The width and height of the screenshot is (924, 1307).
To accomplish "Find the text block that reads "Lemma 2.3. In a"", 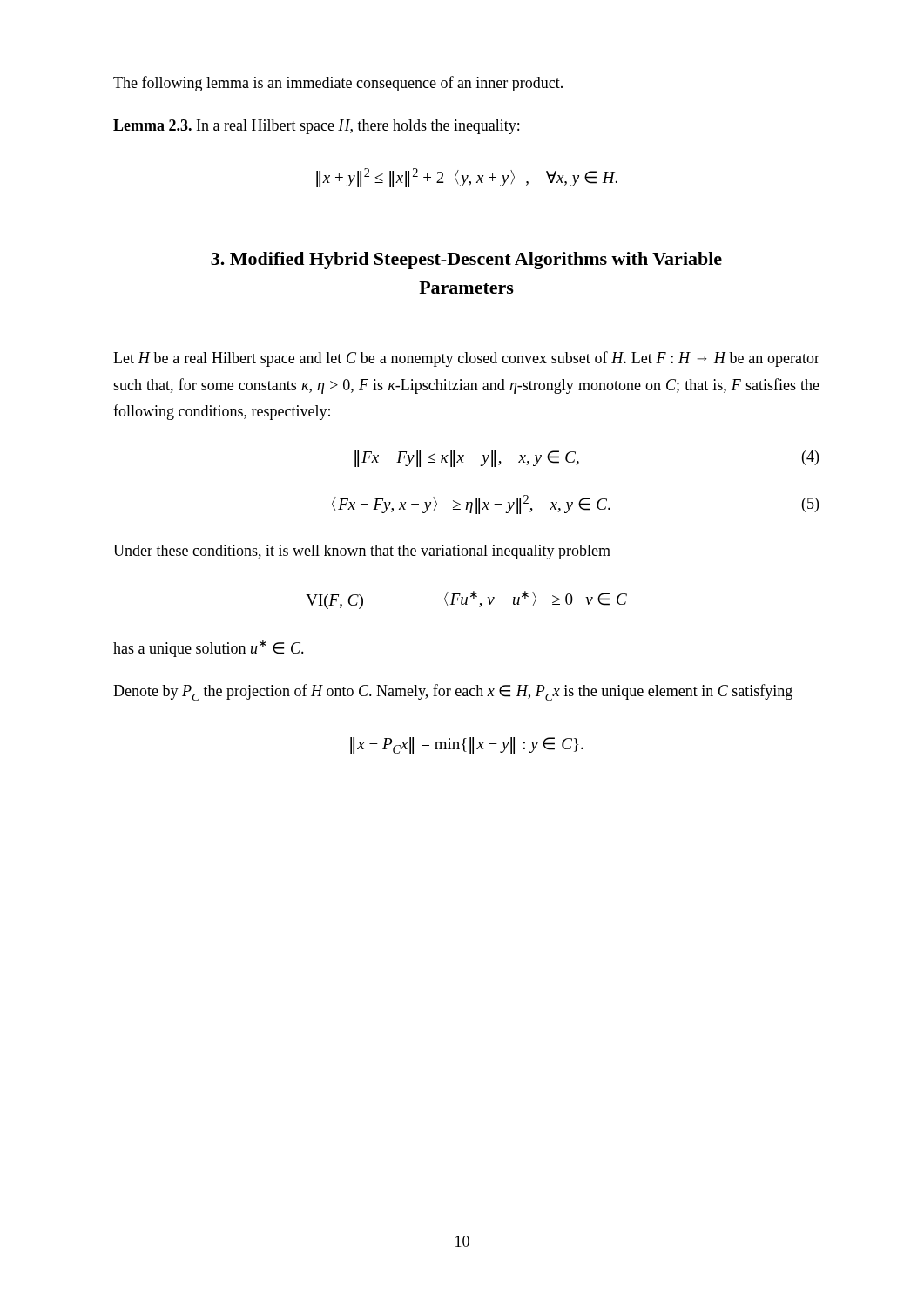I will coord(317,125).
